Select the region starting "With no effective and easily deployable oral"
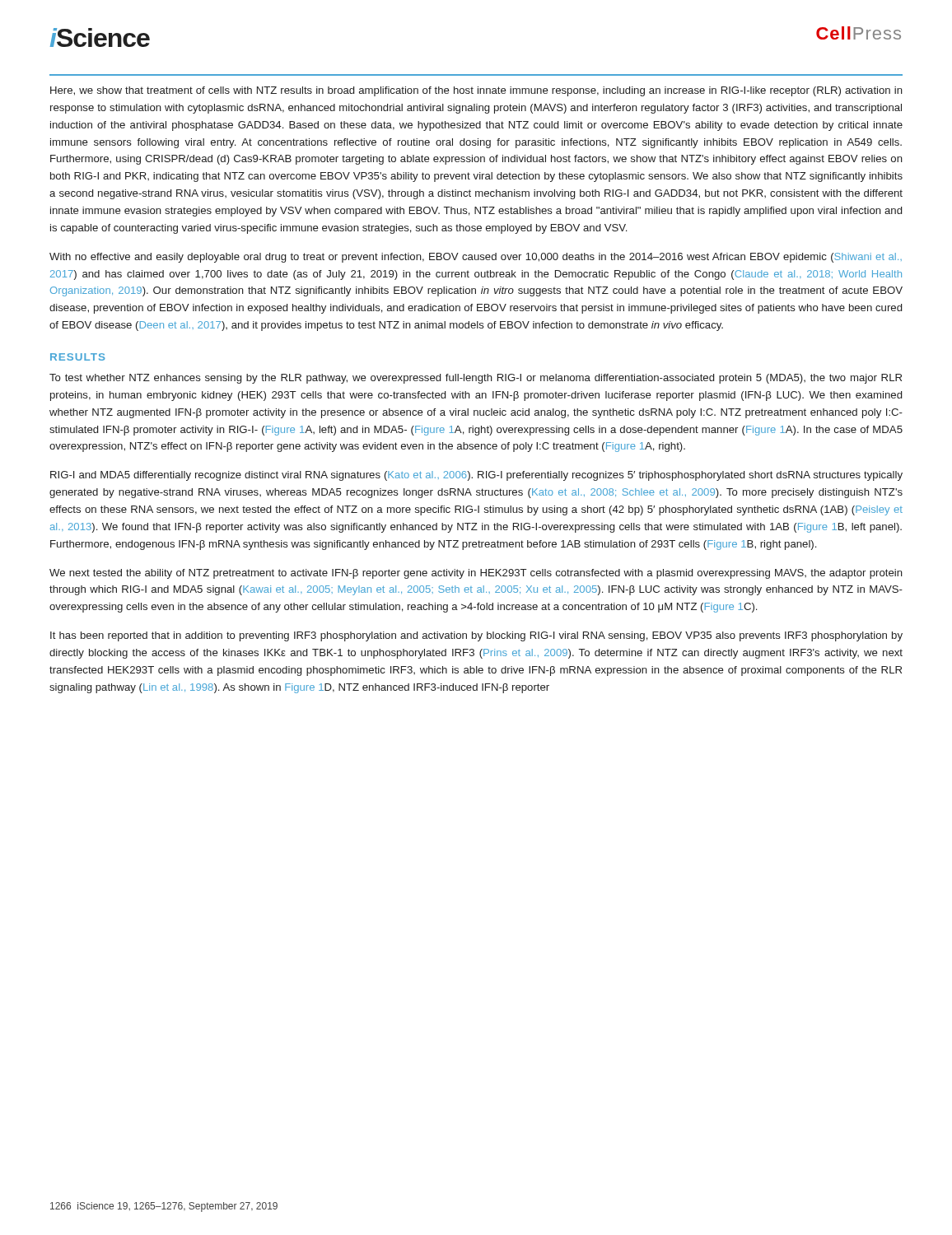The height and width of the screenshot is (1235, 952). 476,291
